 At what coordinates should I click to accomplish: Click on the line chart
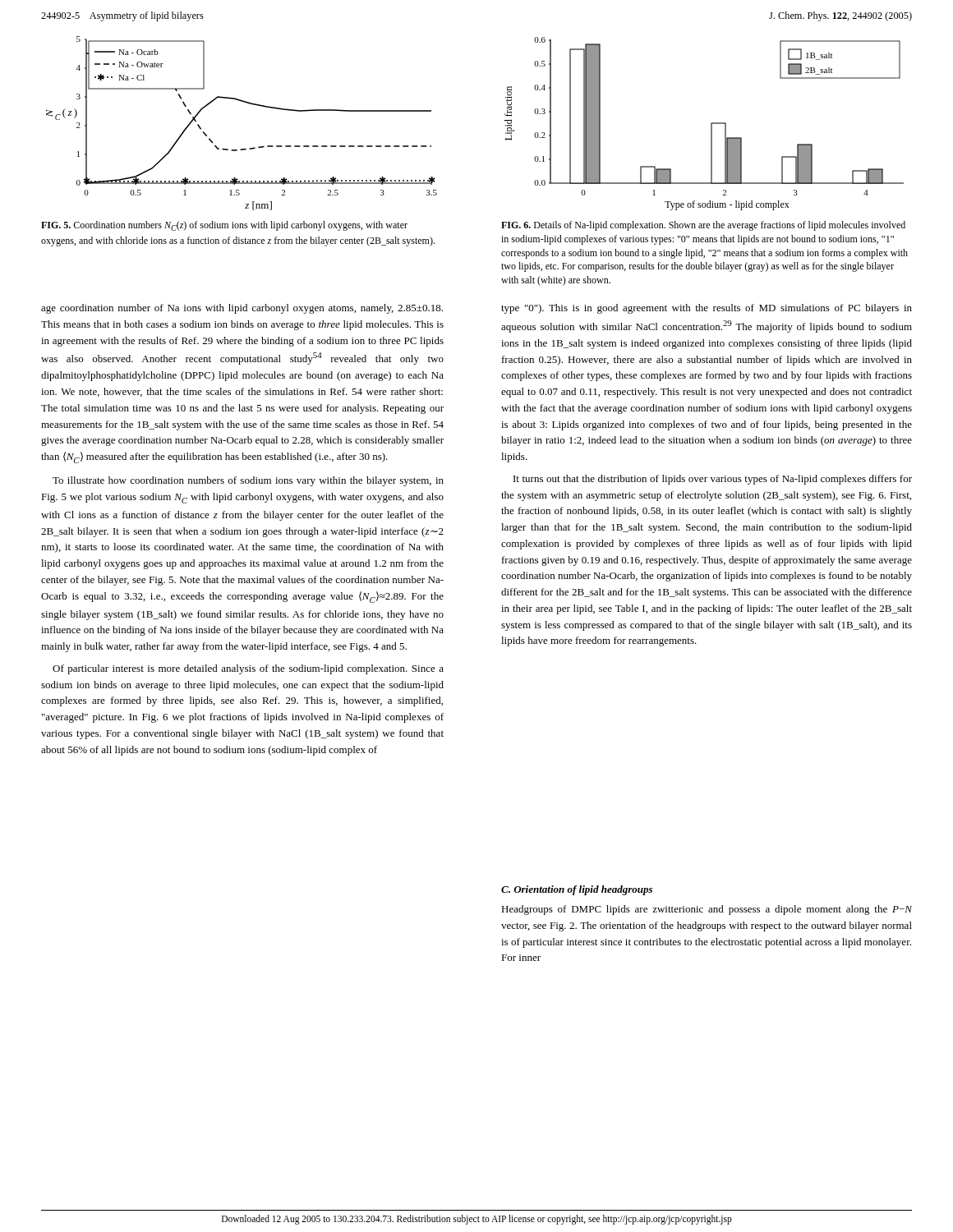tap(242, 122)
